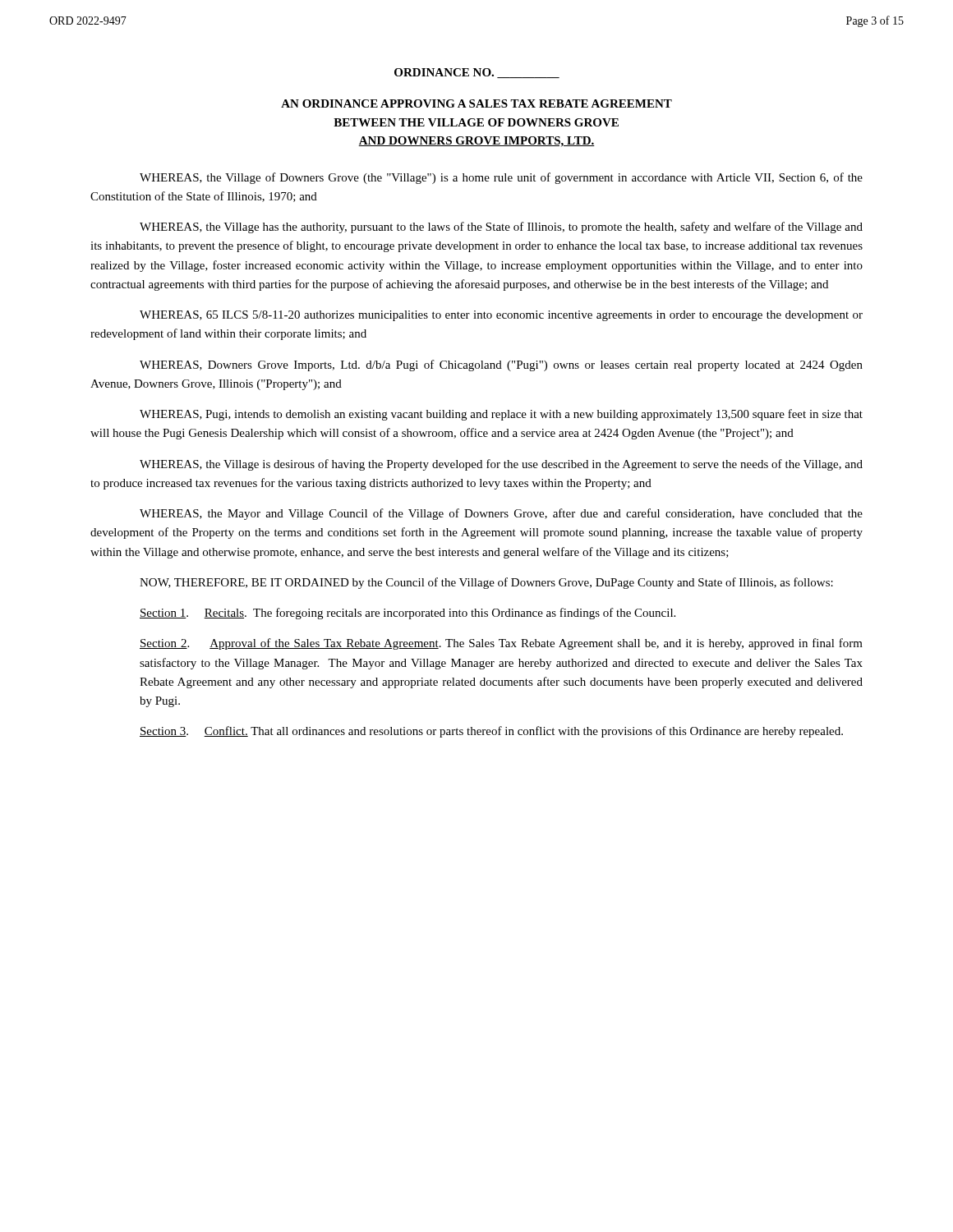The image size is (953, 1232).
Task: Click the passage that begins "WHEREAS, the Village has"
Action: [476, 255]
